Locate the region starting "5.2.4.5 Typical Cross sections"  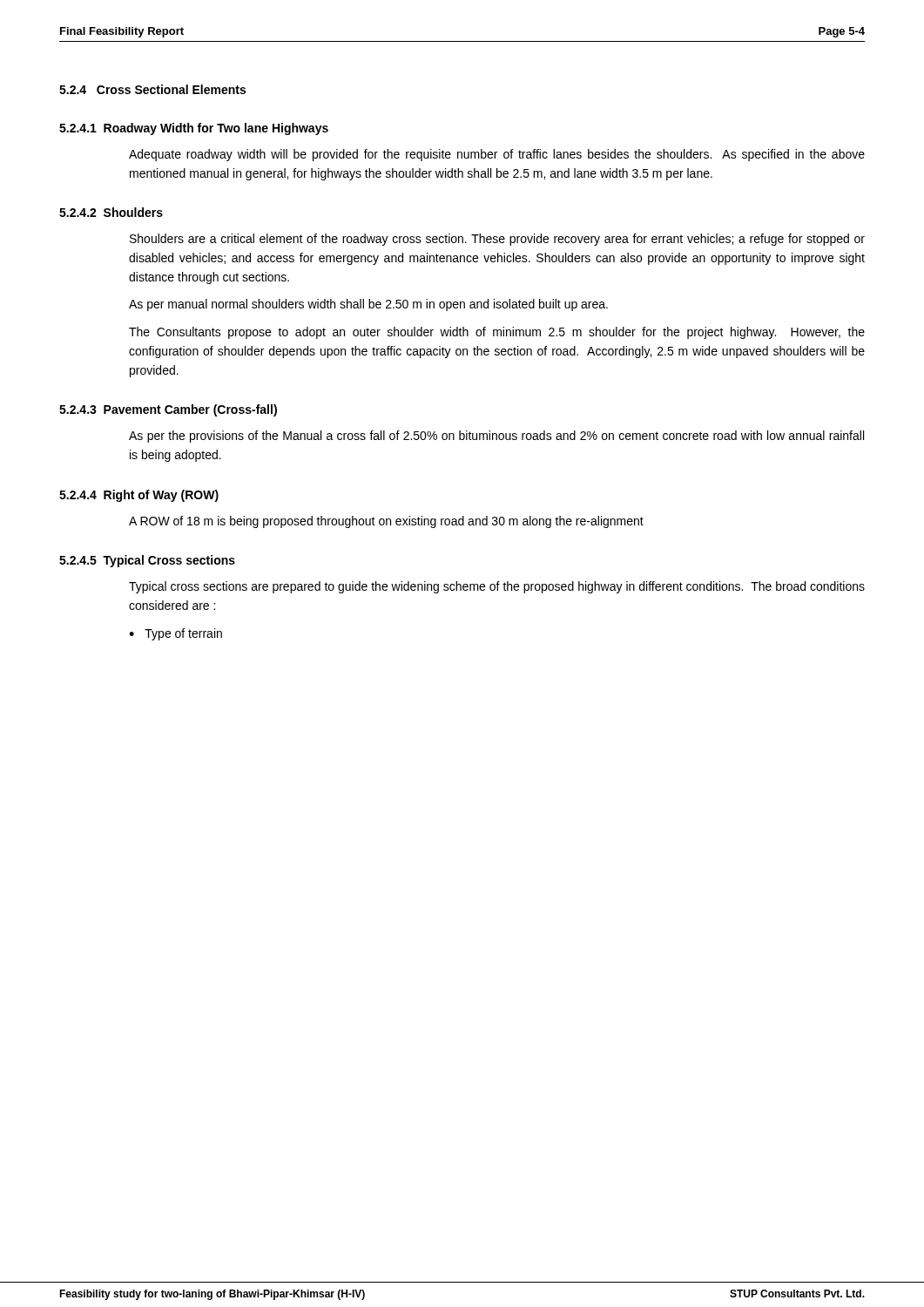click(x=147, y=561)
